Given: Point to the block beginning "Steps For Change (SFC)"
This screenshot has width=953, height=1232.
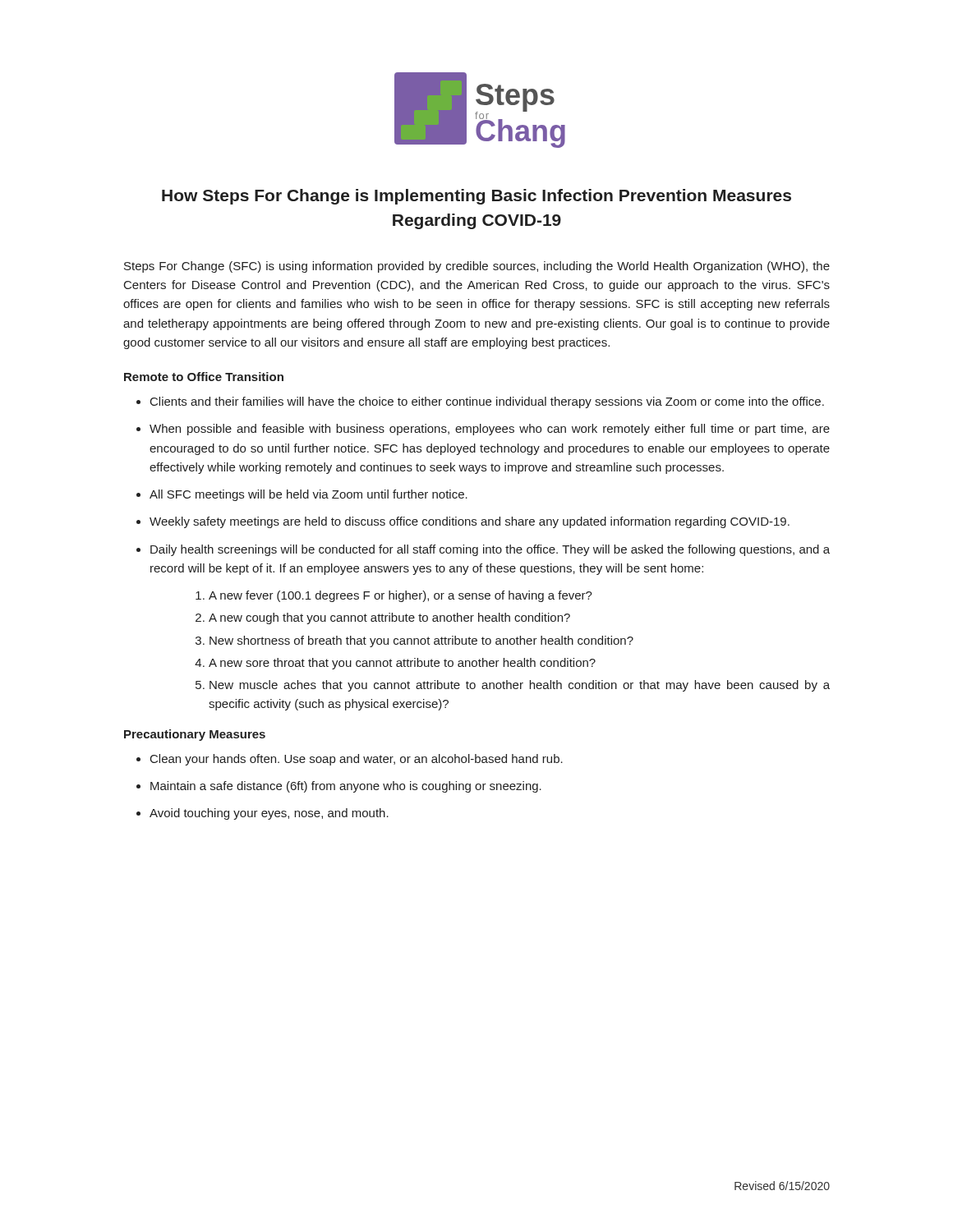Looking at the screenshot, I should (x=476, y=304).
